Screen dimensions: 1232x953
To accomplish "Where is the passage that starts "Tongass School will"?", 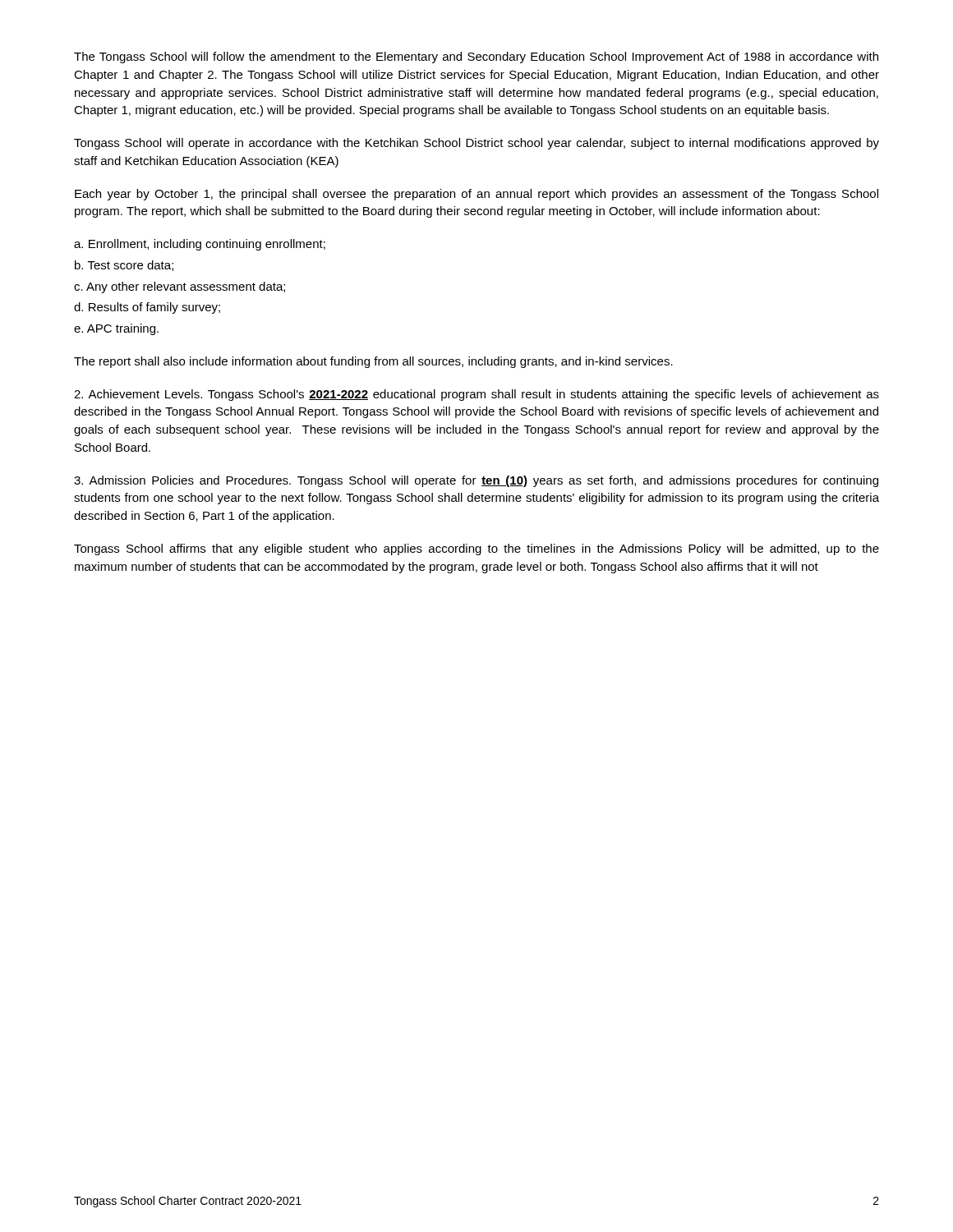I will (476, 151).
